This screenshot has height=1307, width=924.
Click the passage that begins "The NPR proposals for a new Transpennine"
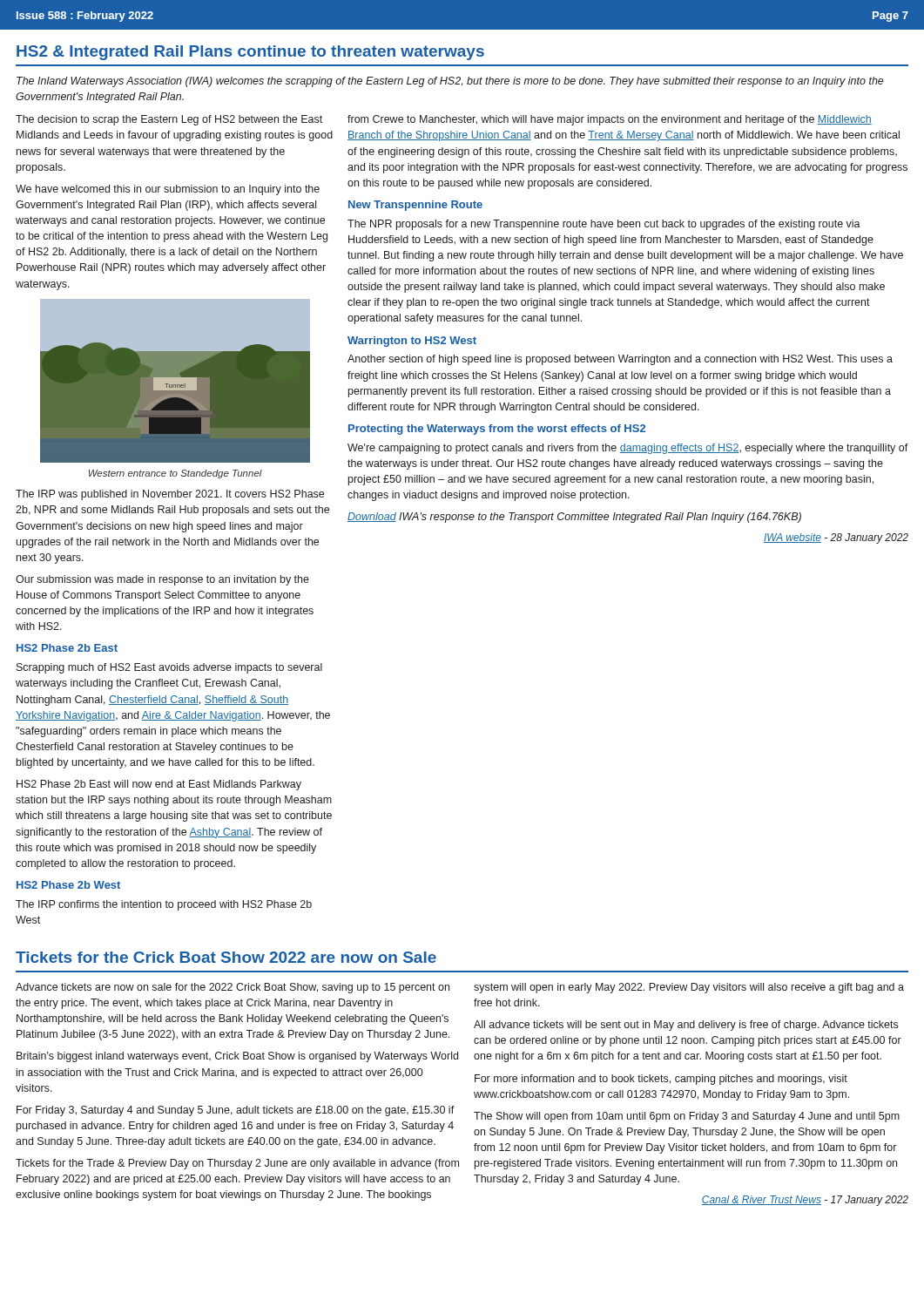tap(625, 271)
